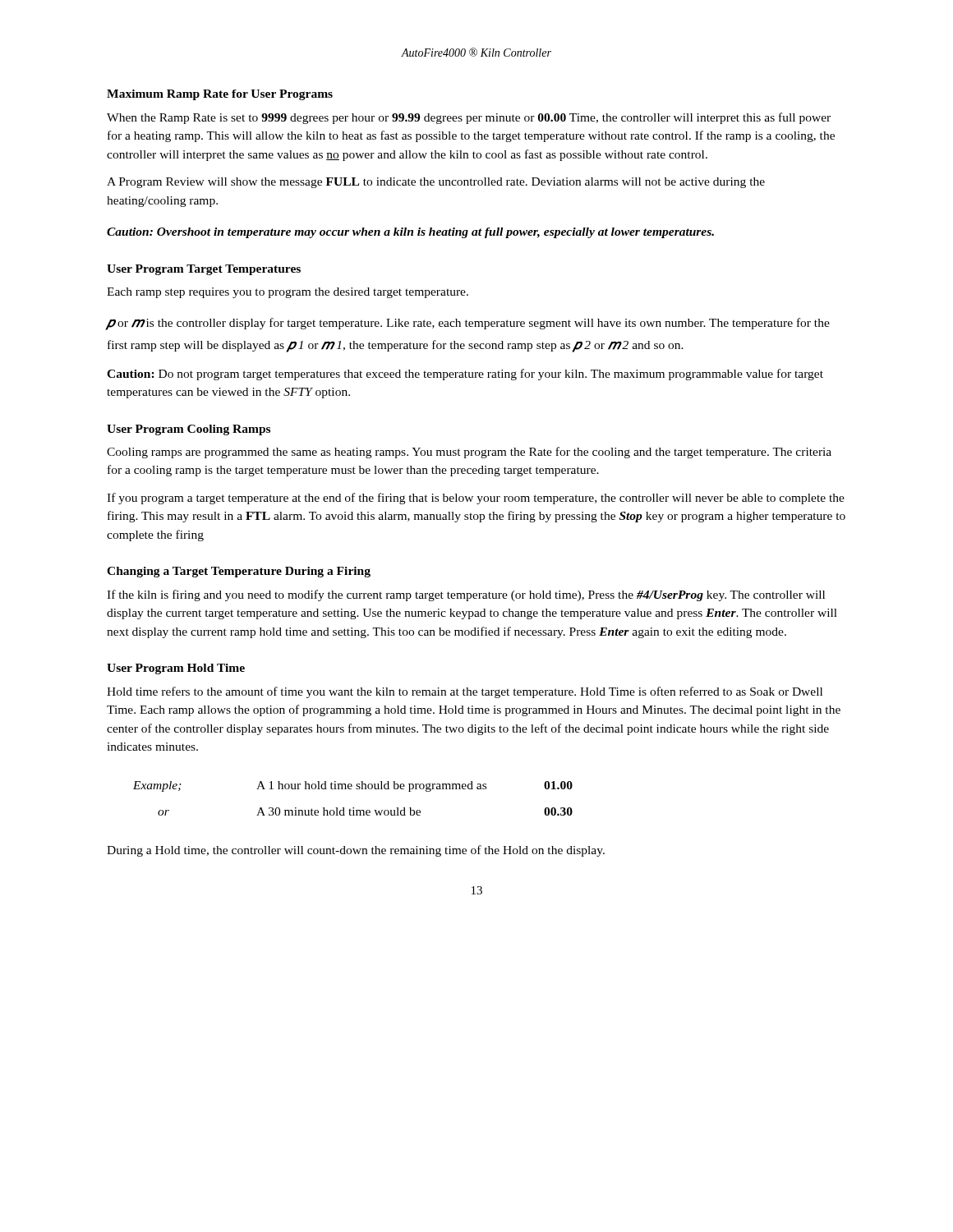This screenshot has width=953, height=1232.
Task: Point to the block starting "If the kiln is firing and"
Action: click(472, 613)
